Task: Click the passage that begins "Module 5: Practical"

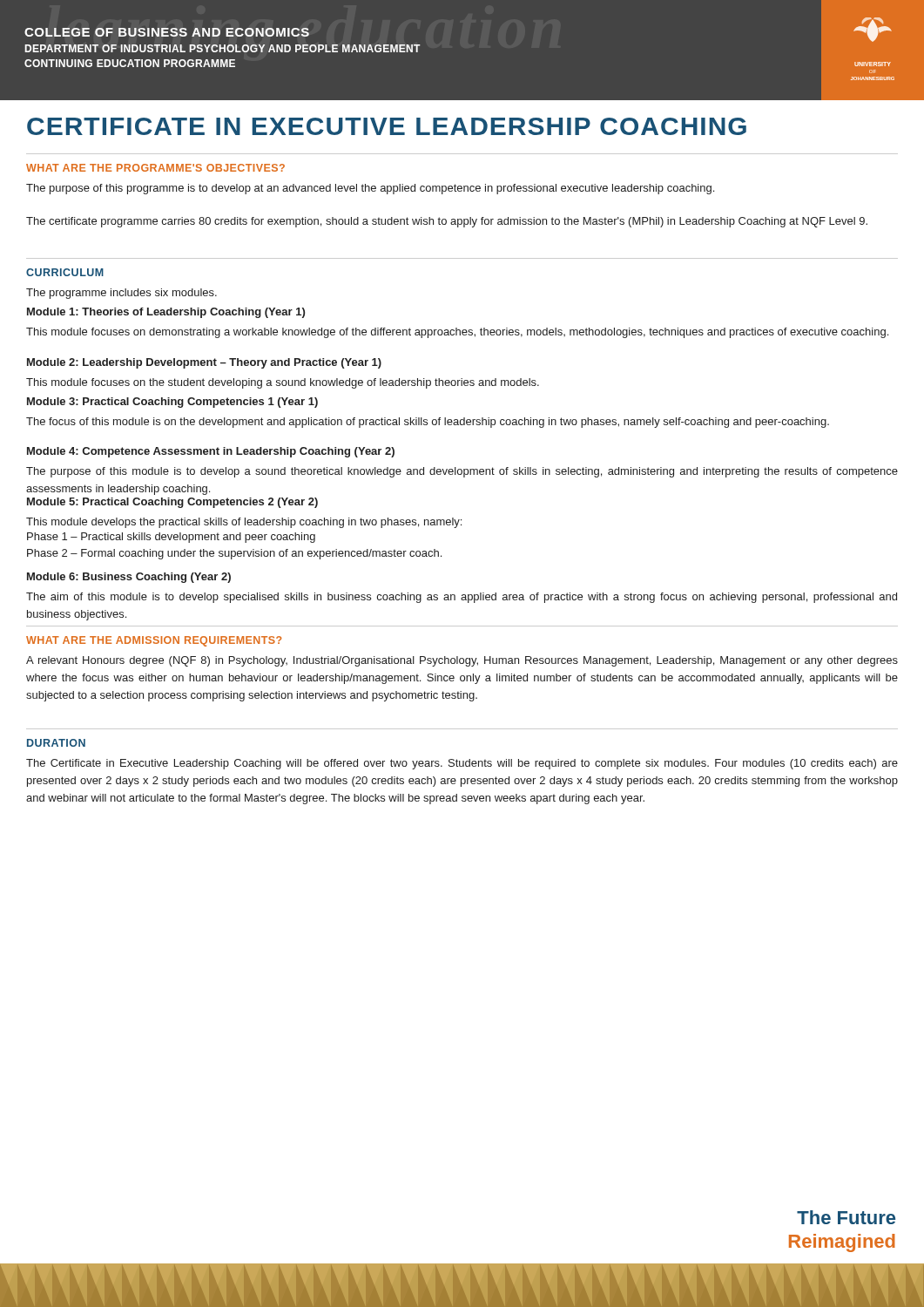Action: (462, 512)
